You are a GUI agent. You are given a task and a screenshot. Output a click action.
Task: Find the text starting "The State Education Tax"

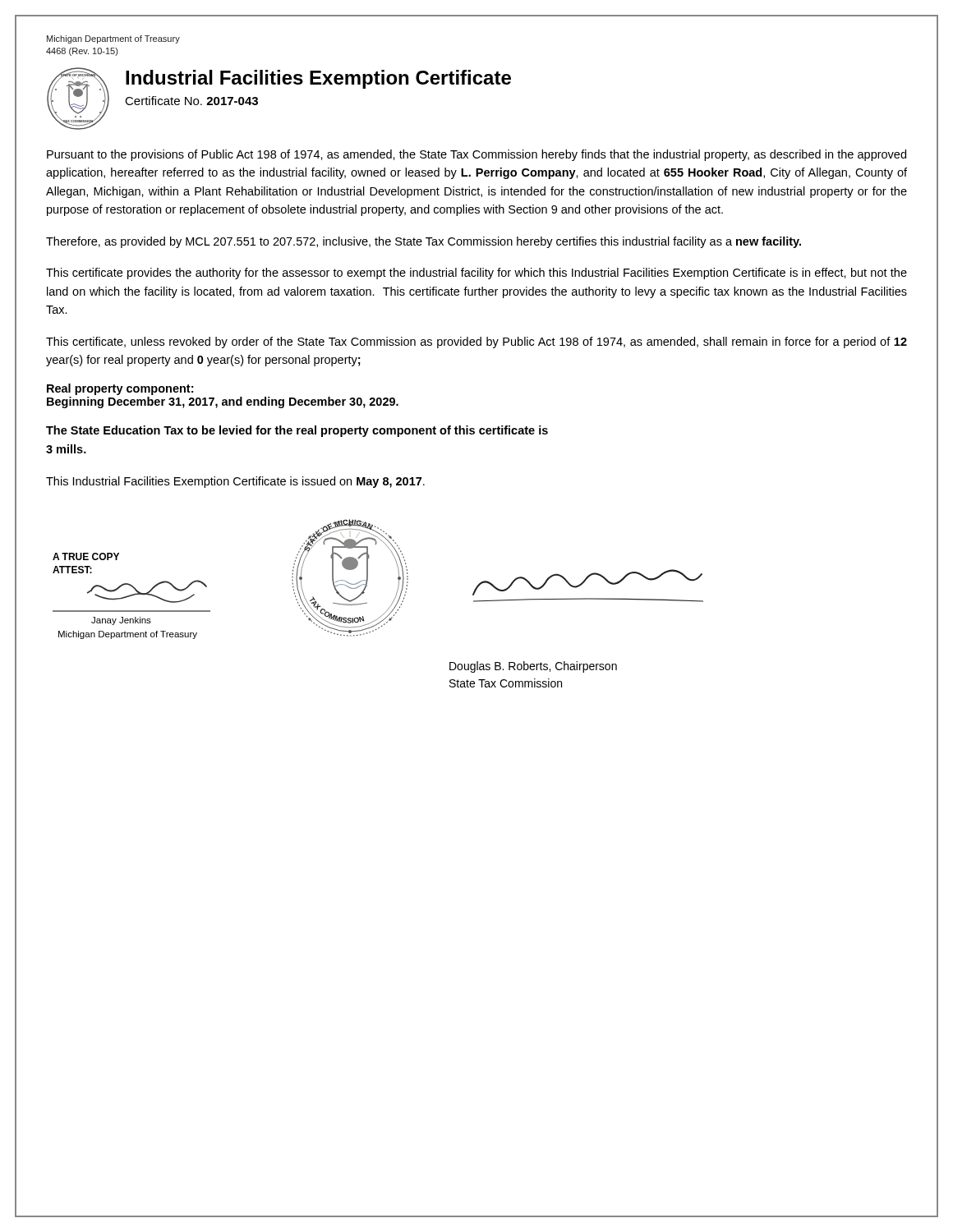(x=297, y=440)
